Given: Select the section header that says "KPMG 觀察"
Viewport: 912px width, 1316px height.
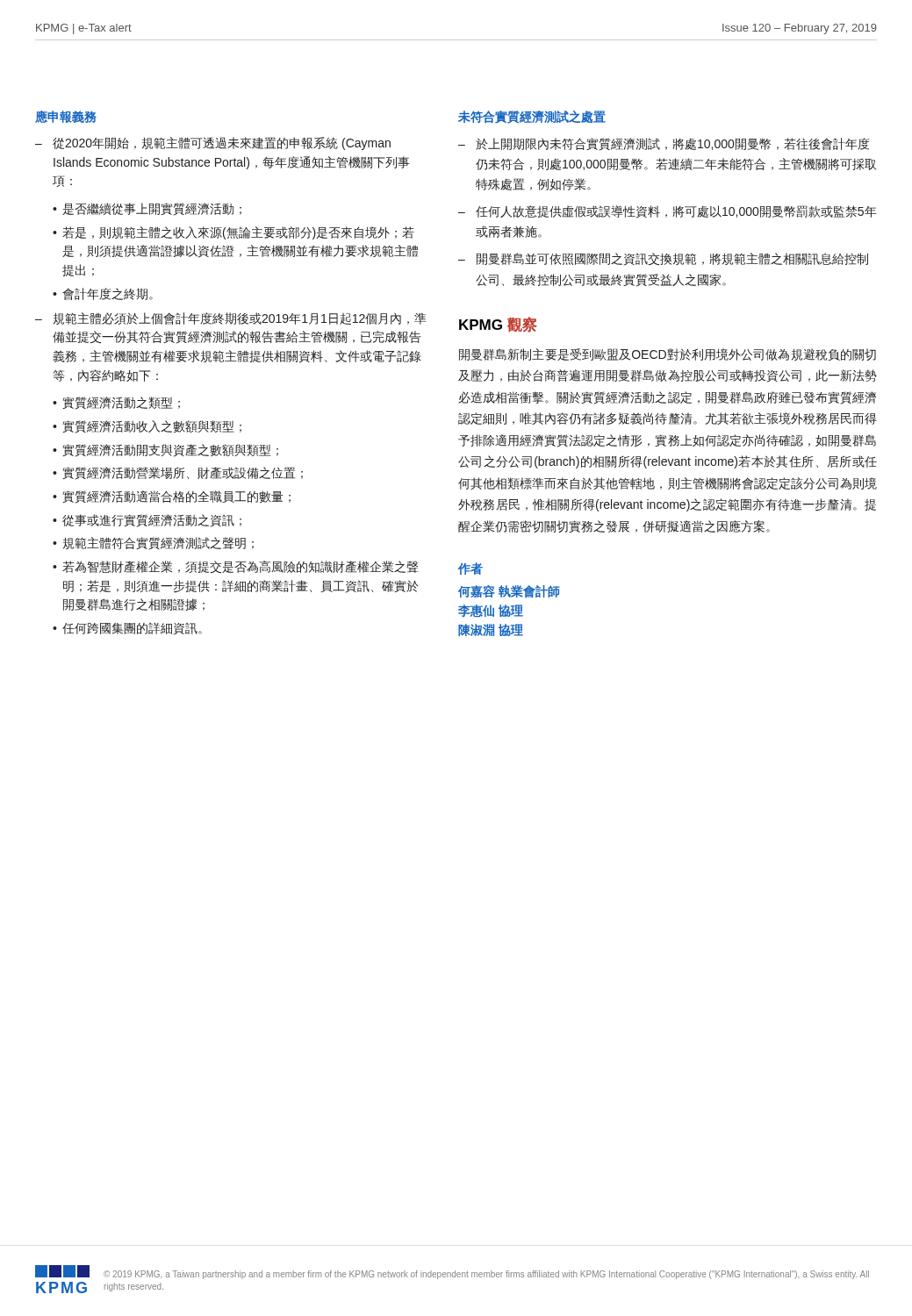Looking at the screenshot, I should 498,325.
